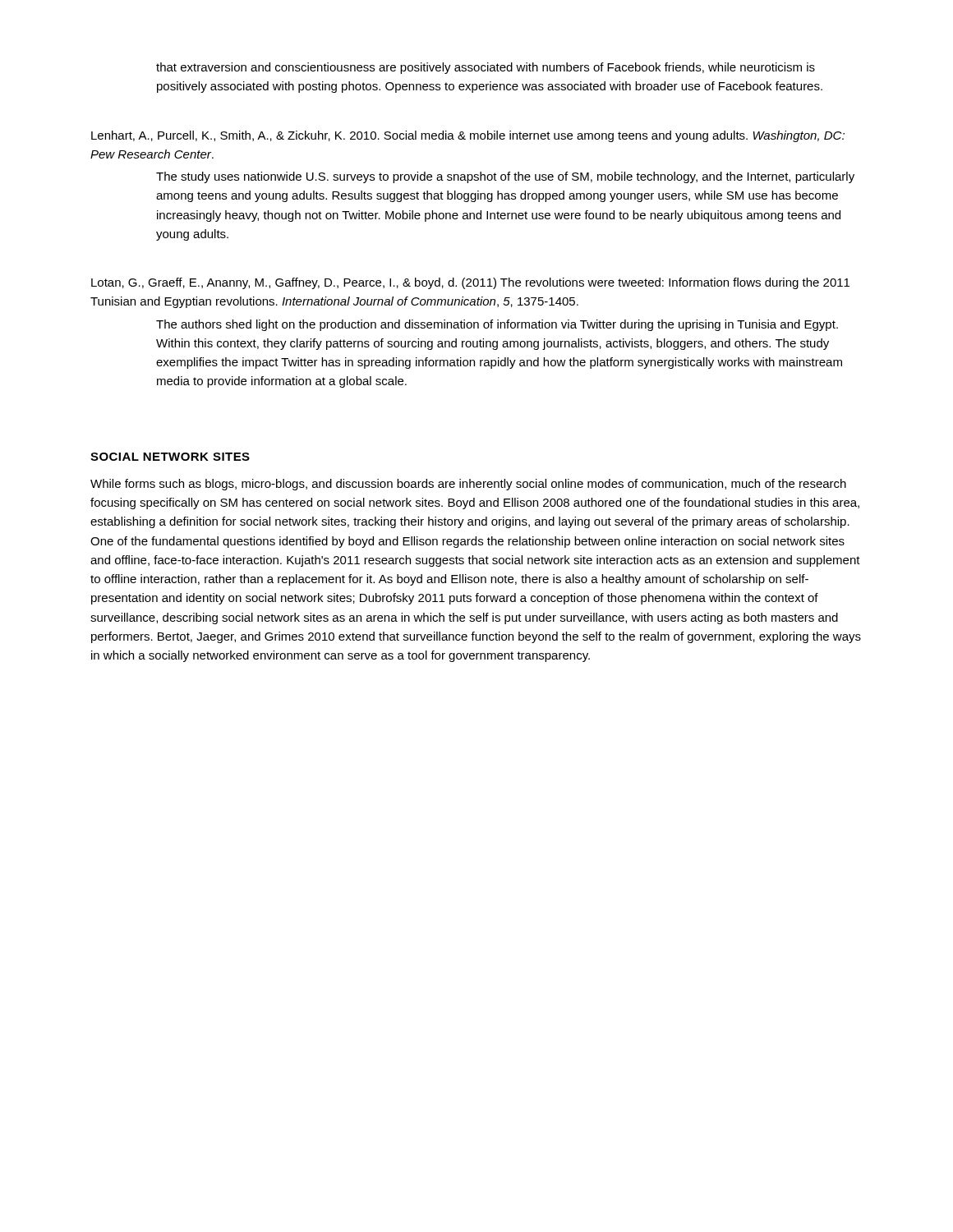Viewport: 953px width, 1232px height.
Task: Point to the block beginning "that extraversion and conscientiousness are"
Action: [x=509, y=77]
